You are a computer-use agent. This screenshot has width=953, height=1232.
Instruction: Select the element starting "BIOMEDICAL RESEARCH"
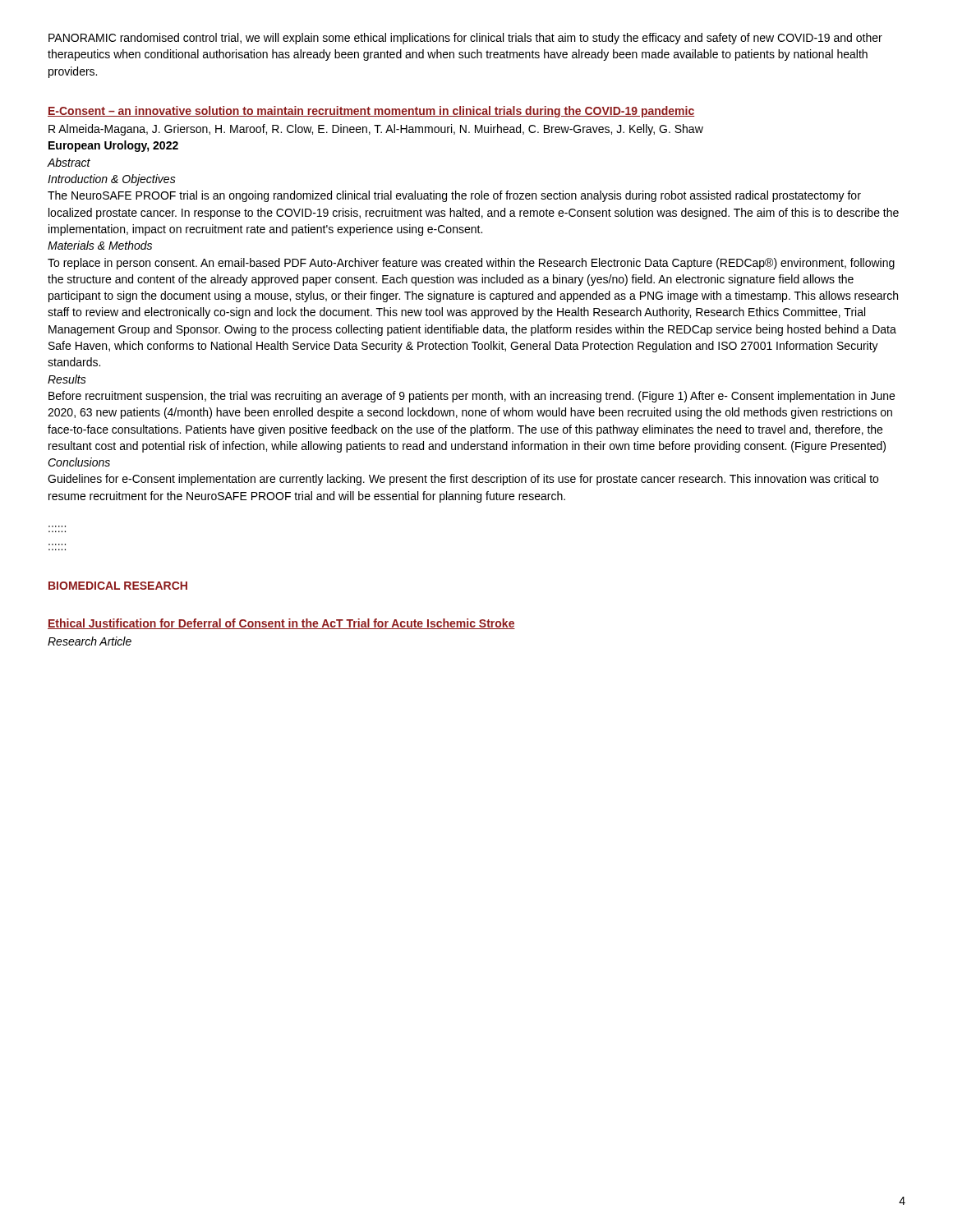118,585
